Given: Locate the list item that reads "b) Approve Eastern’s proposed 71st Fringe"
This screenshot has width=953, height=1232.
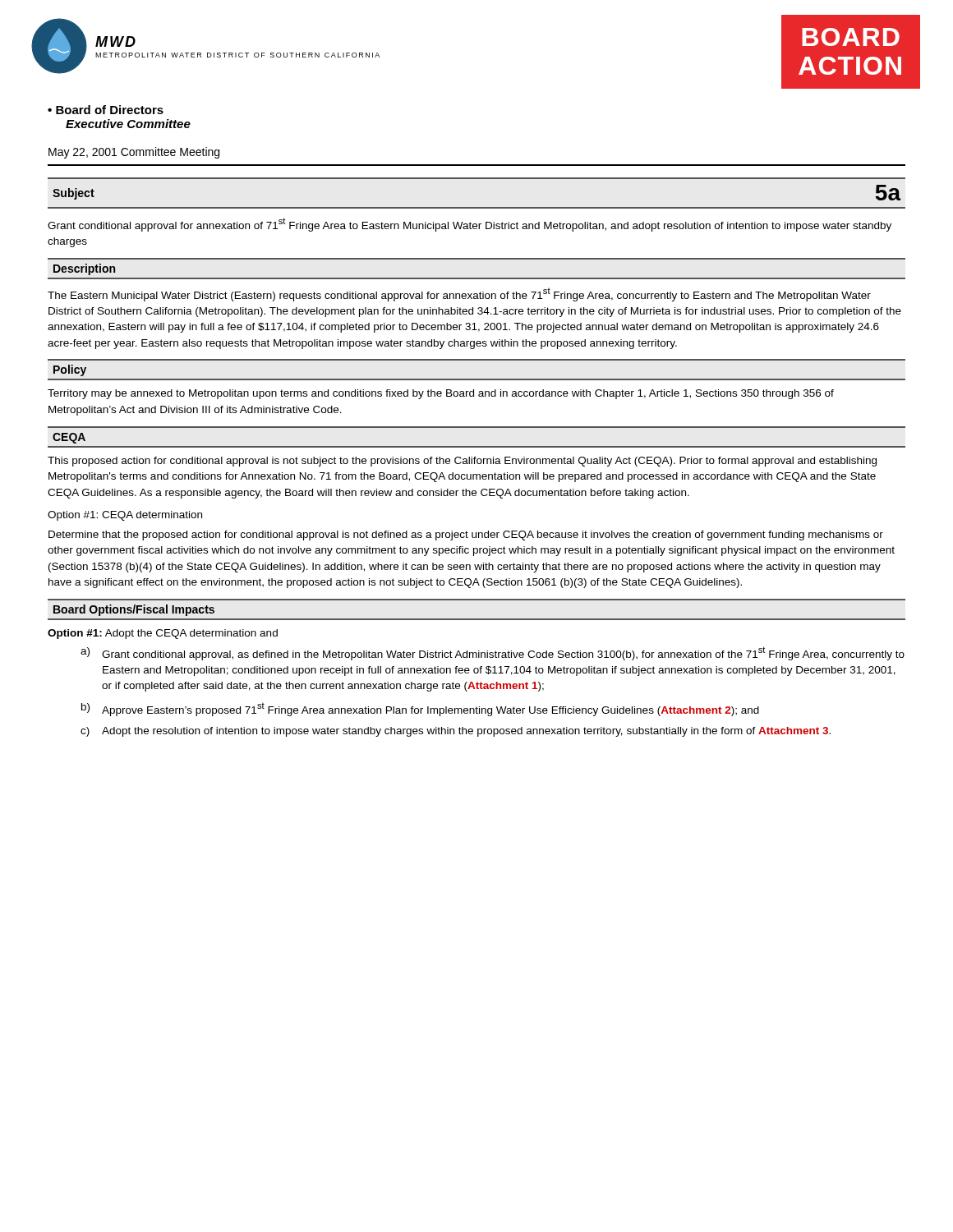Looking at the screenshot, I should point(420,708).
